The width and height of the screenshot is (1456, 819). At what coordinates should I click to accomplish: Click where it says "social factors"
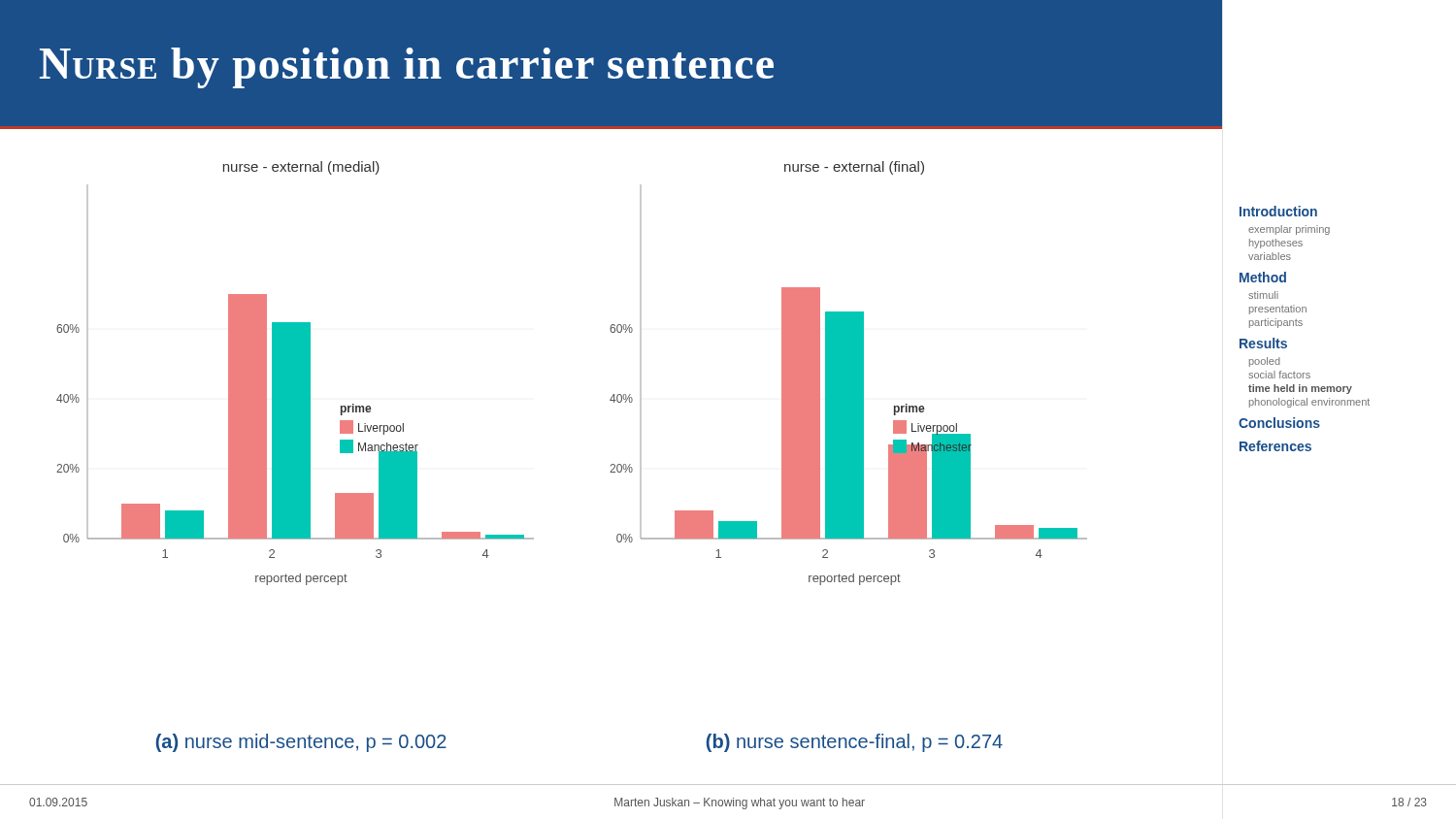tap(1279, 375)
